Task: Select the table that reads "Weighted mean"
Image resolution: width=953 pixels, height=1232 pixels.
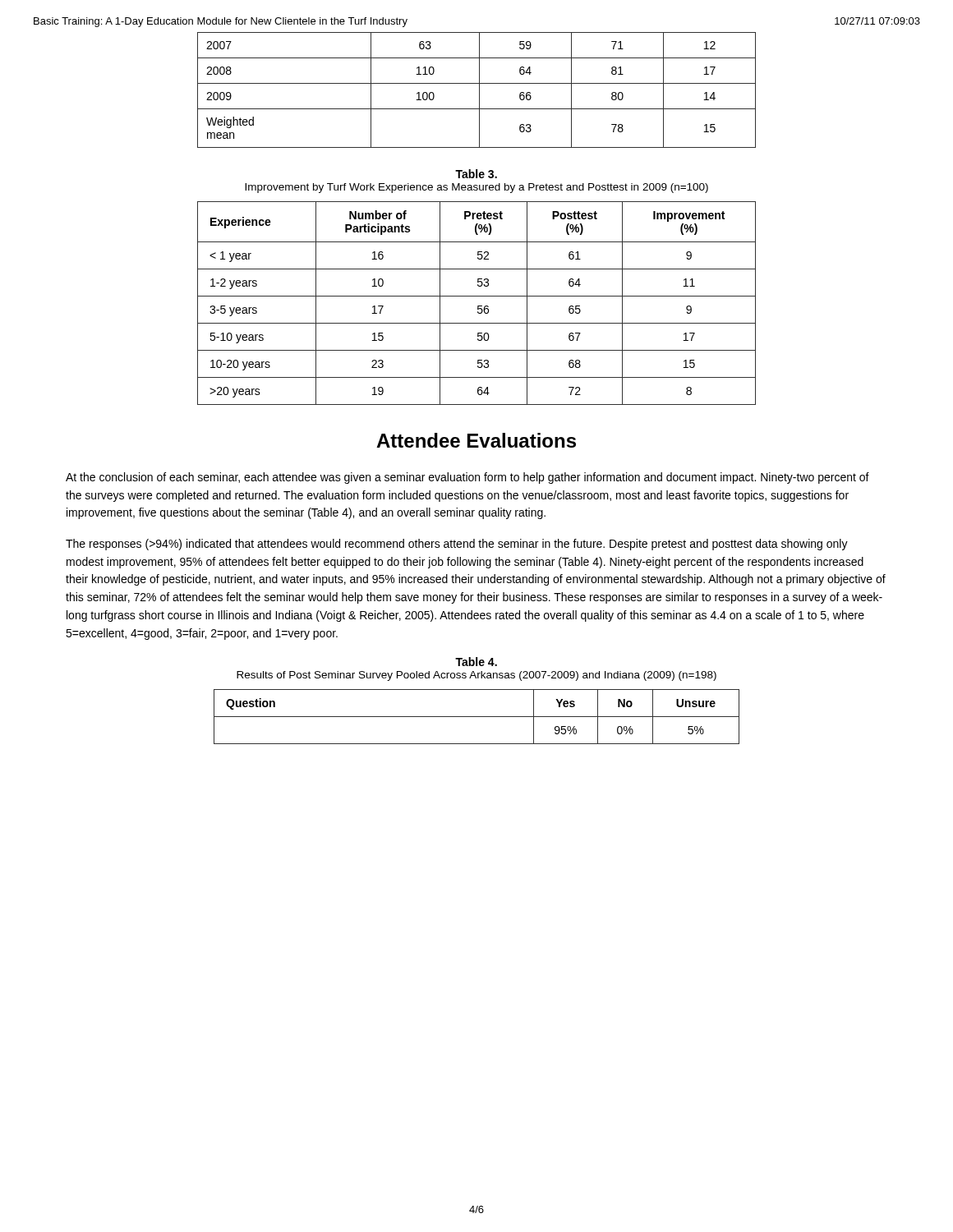Action: click(x=476, y=90)
